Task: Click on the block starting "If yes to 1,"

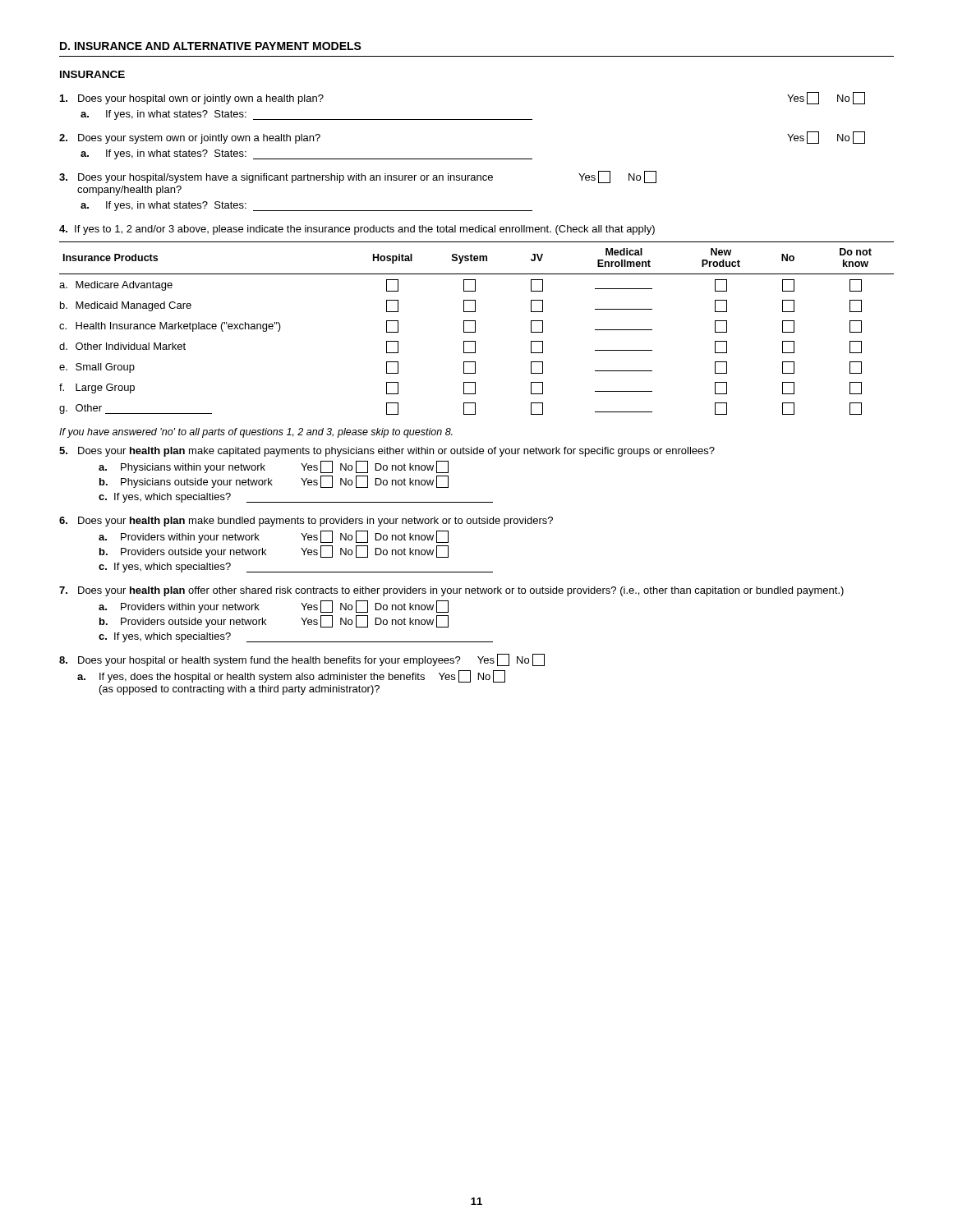Action: (x=357, y=229)
